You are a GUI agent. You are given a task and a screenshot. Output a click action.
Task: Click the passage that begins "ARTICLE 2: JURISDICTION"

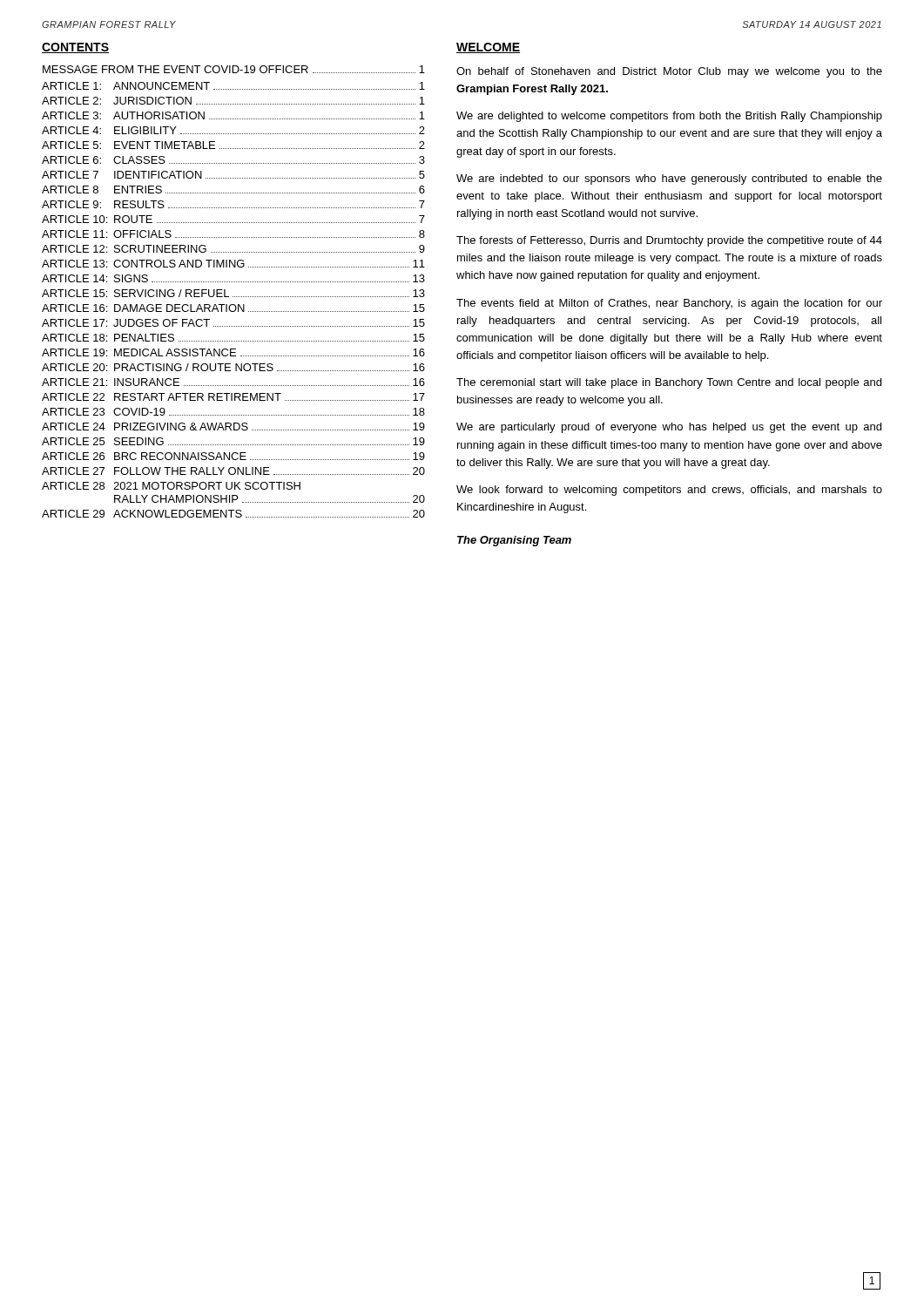(x=233, y=101)
